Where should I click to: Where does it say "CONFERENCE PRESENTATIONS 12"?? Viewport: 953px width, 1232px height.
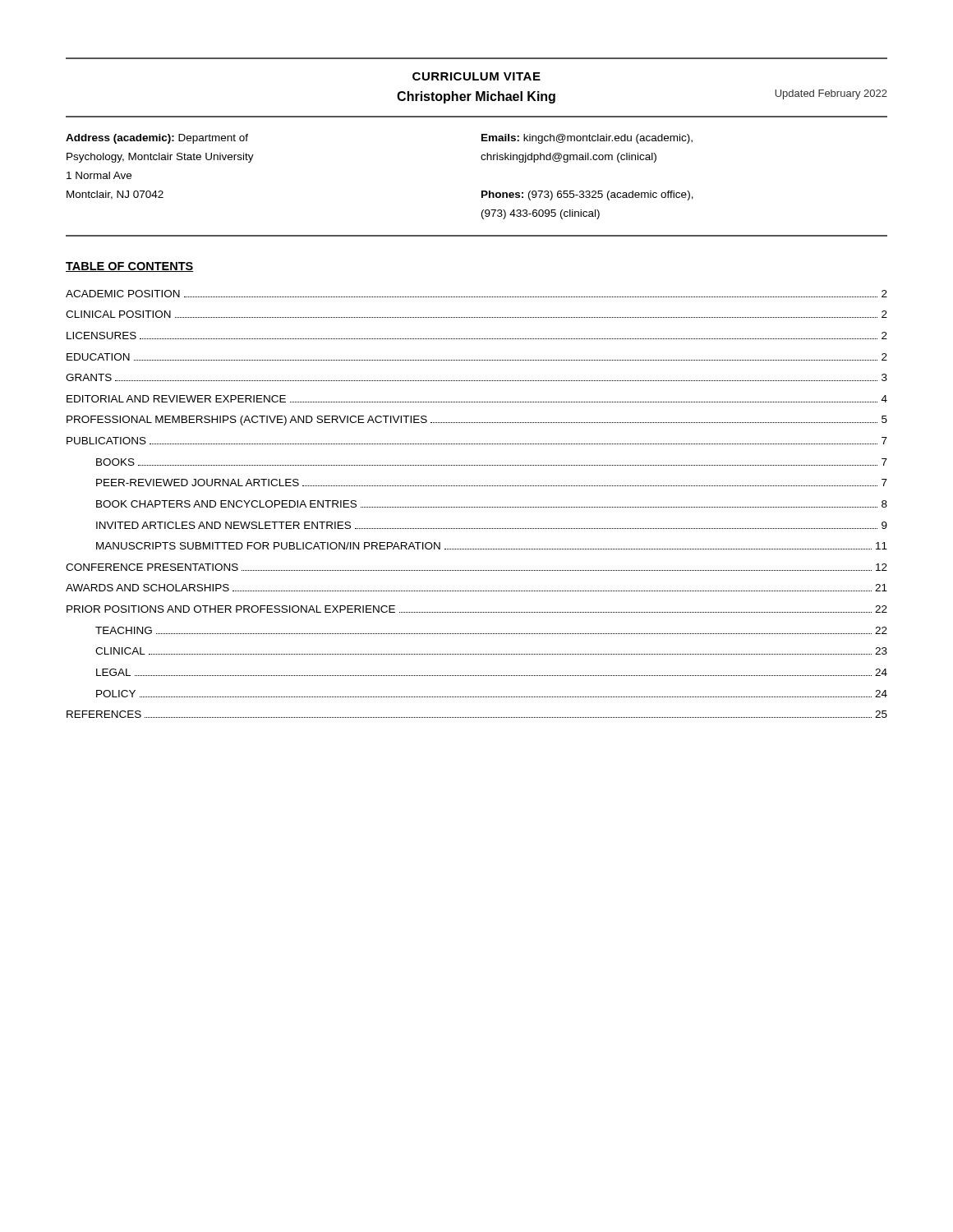[476, 567]
